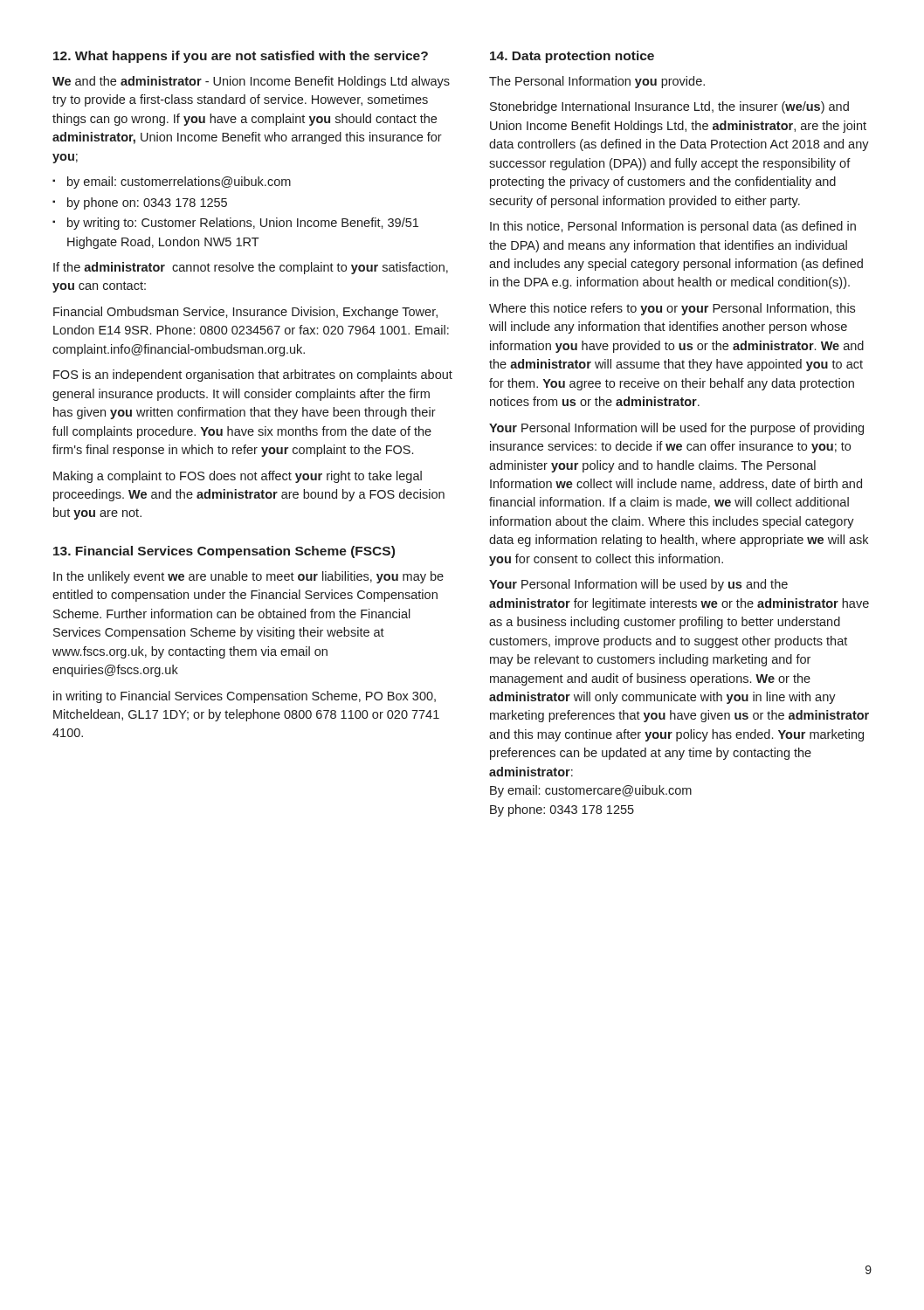Select the passage starting "In the unlikely event"
The image size is (924, 1310).
tap(248, 623)
